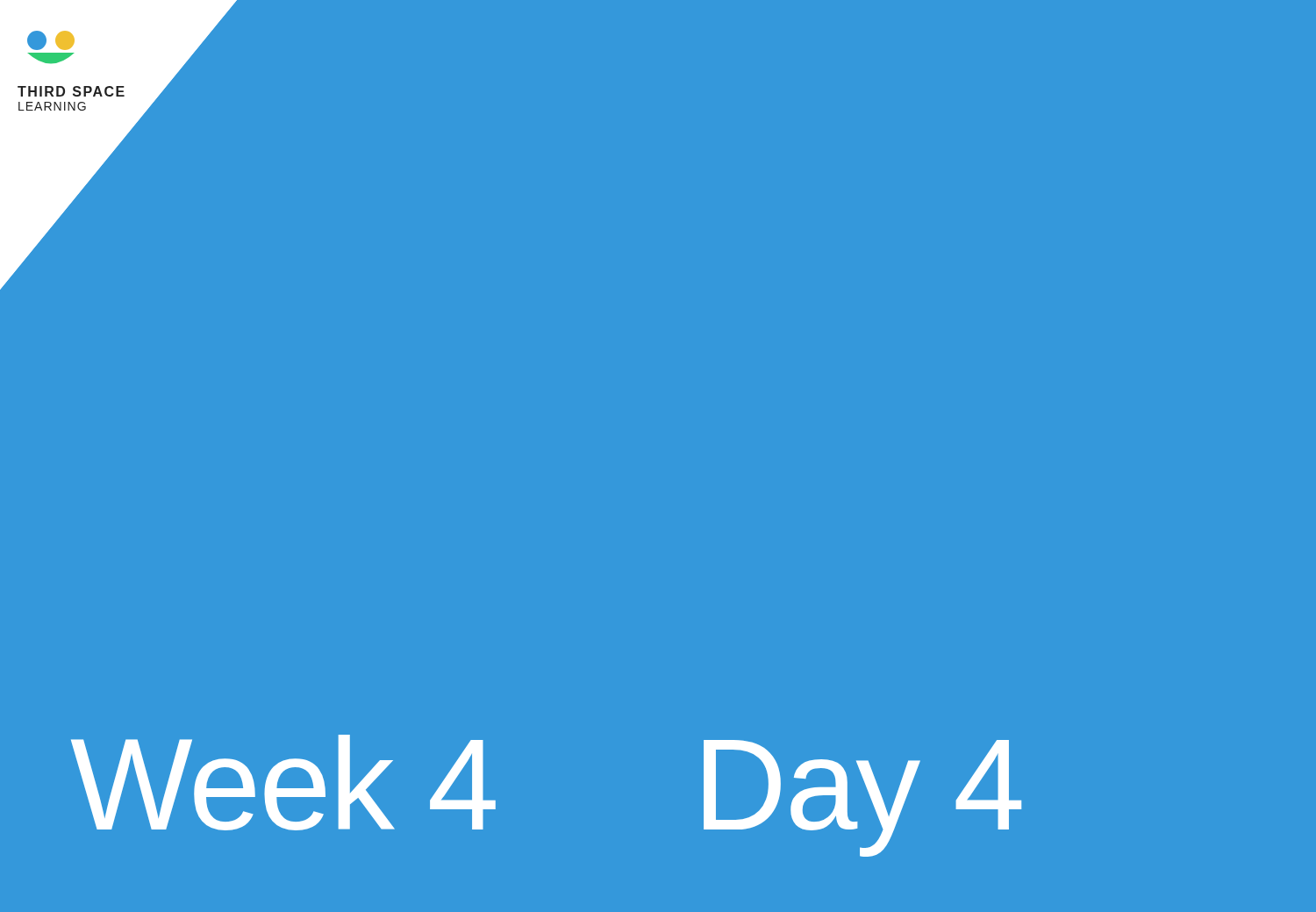Point to "Week 4"
This screenshot has width=1316, height=912.
click(284, 784)
